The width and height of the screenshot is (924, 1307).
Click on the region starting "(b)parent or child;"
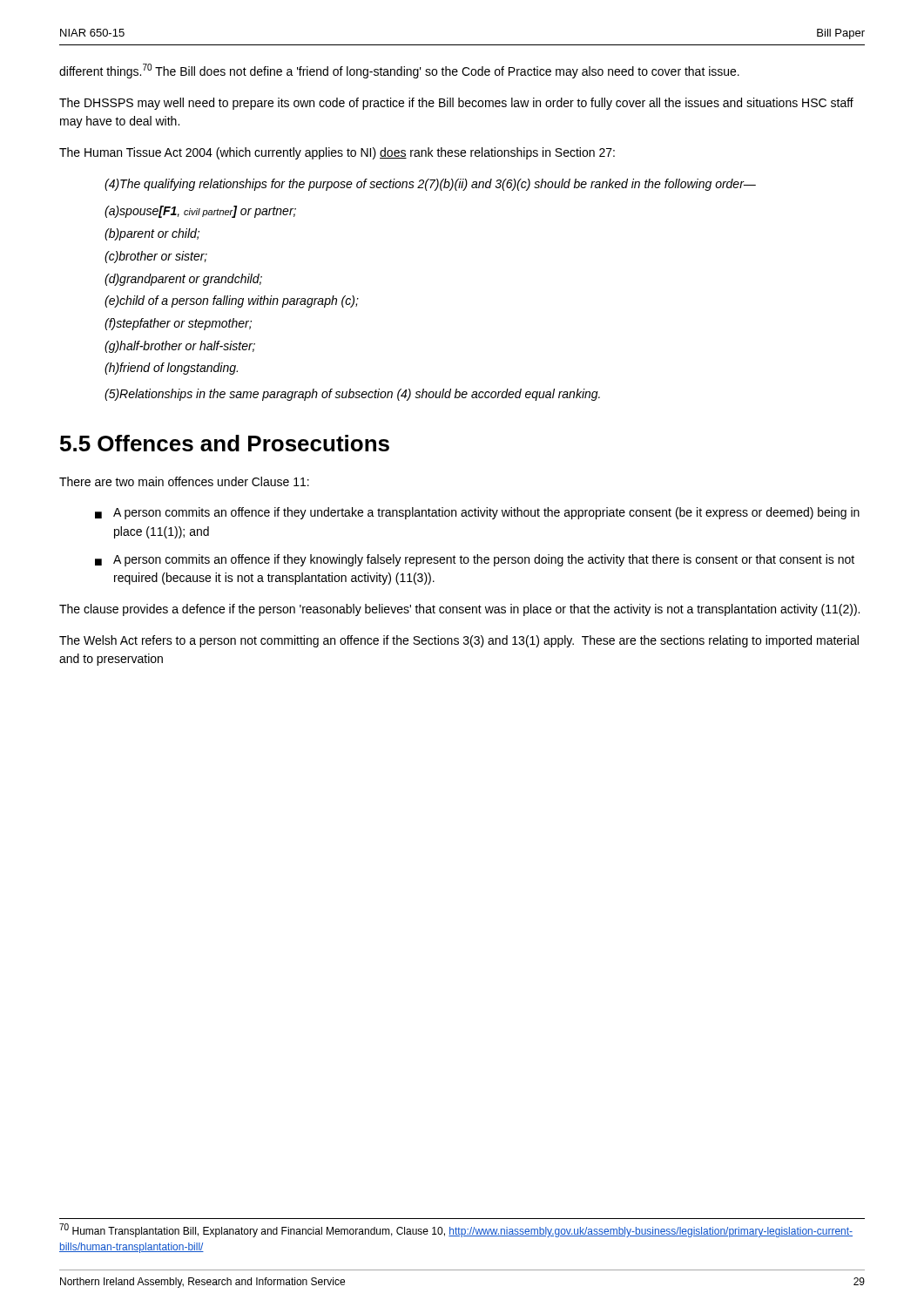point(152,234)
